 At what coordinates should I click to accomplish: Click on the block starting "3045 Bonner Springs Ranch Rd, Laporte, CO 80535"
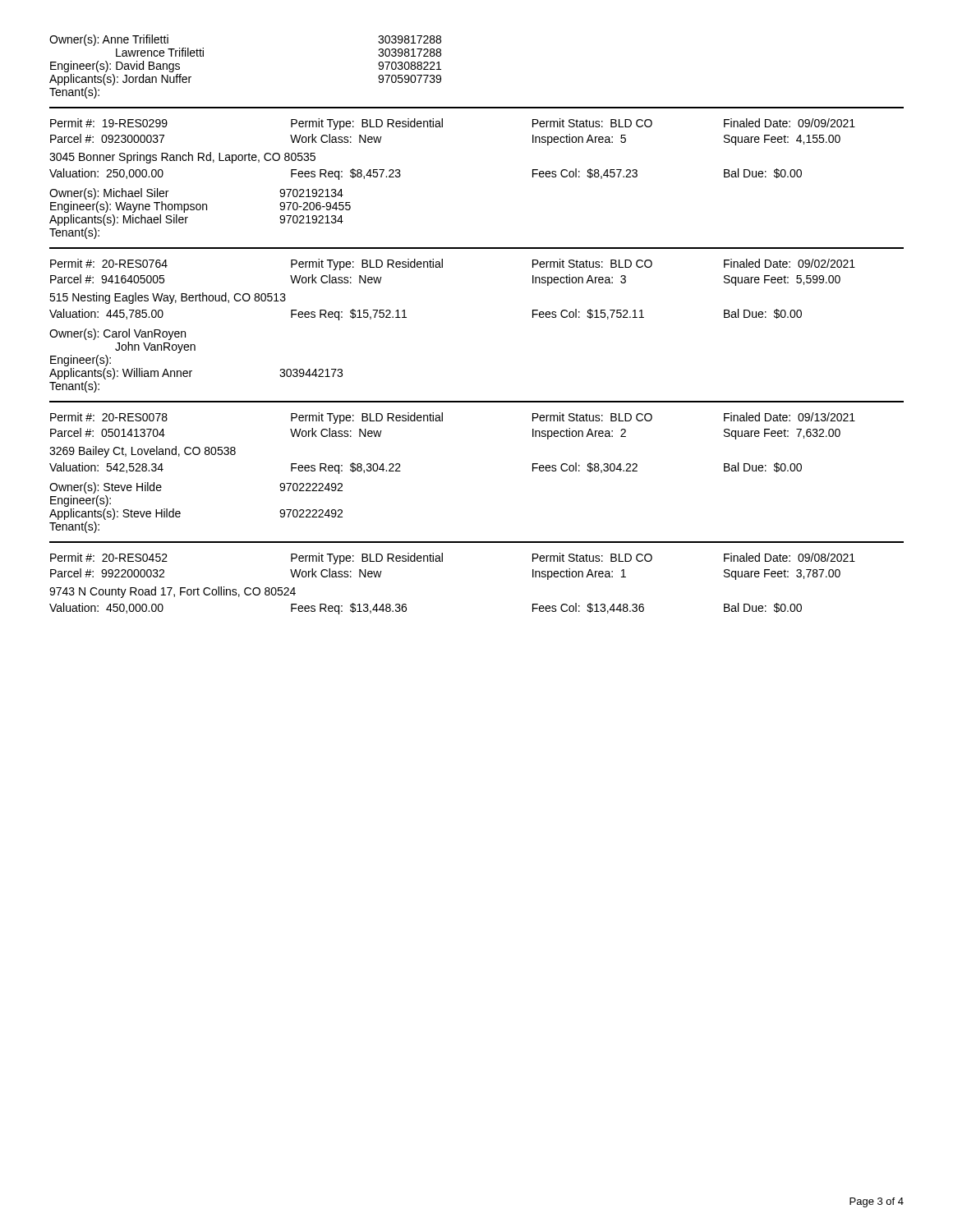(183, 157)
